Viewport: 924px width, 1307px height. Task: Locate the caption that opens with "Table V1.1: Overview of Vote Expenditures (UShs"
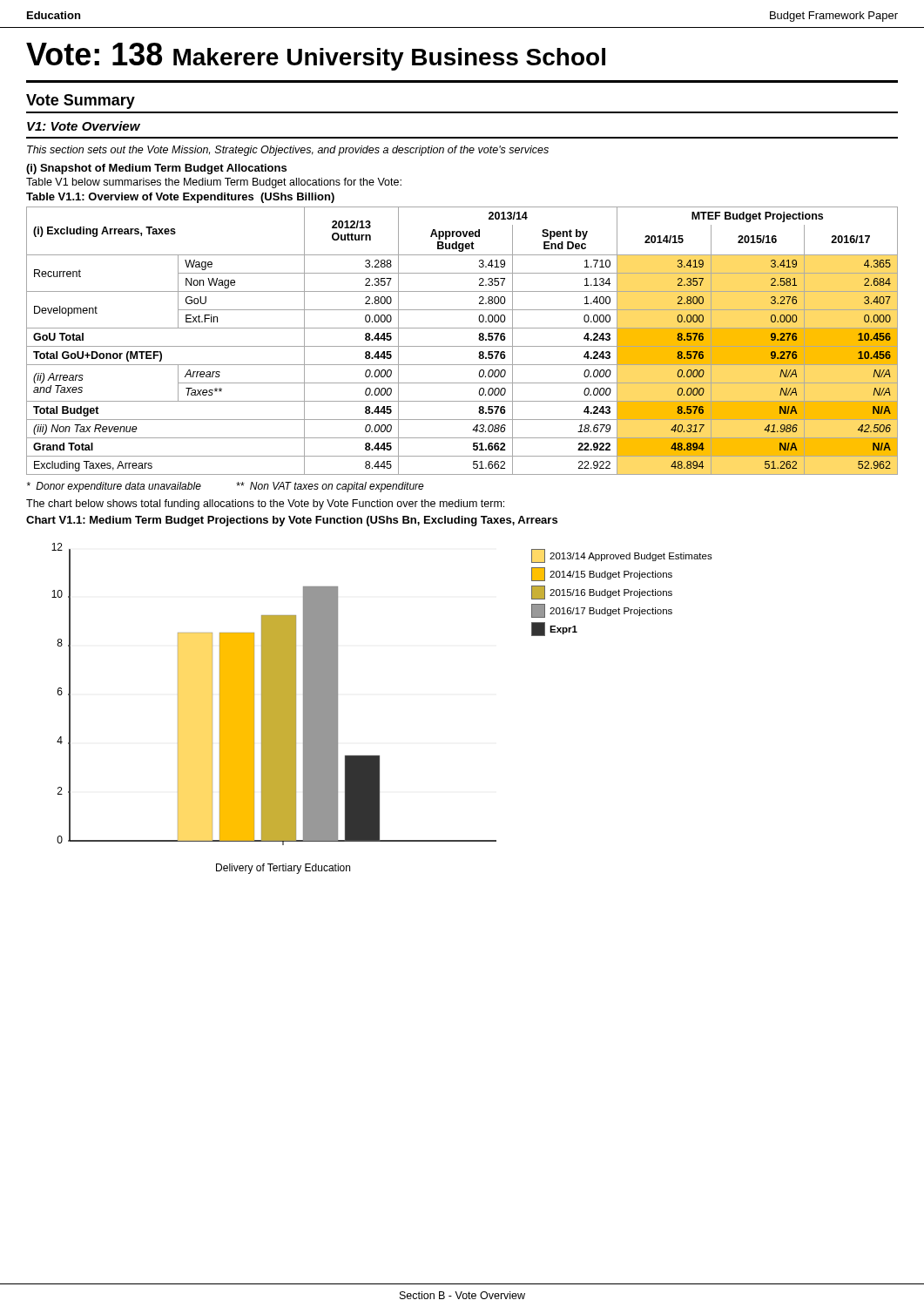point(180,196)
